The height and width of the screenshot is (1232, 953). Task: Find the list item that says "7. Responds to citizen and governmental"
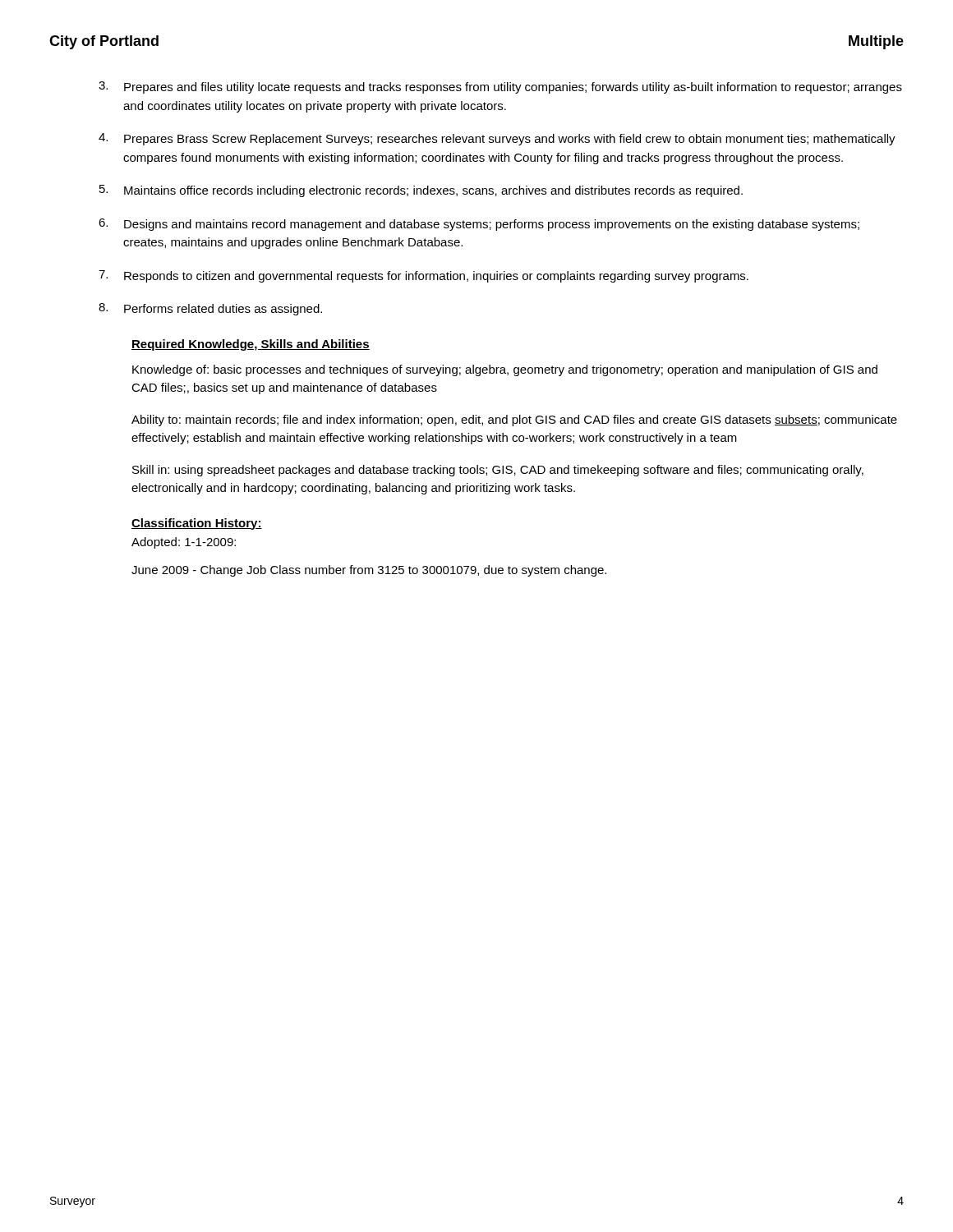pos(424,276)
